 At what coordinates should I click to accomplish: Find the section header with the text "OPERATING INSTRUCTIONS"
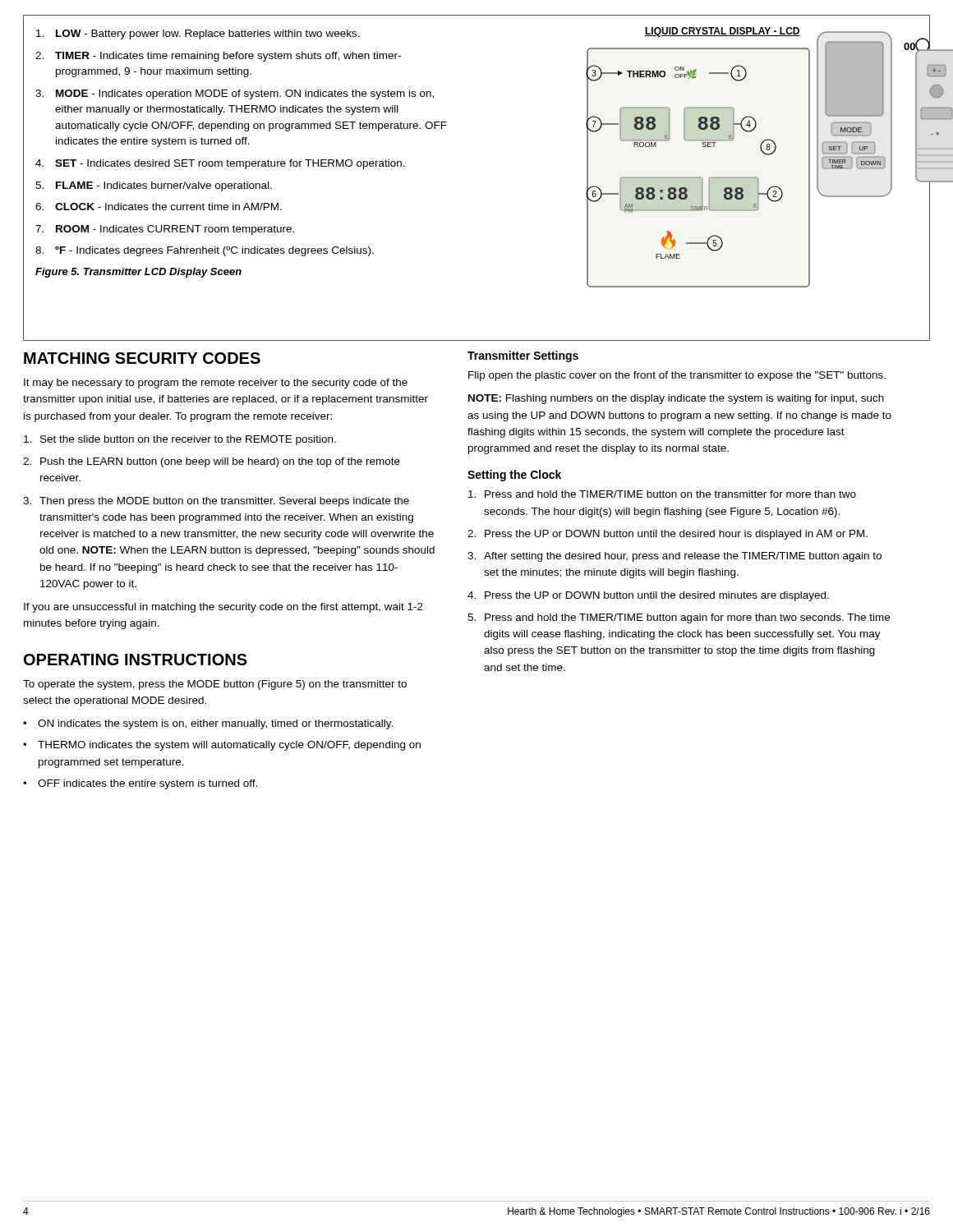click(x=135, y=659)
